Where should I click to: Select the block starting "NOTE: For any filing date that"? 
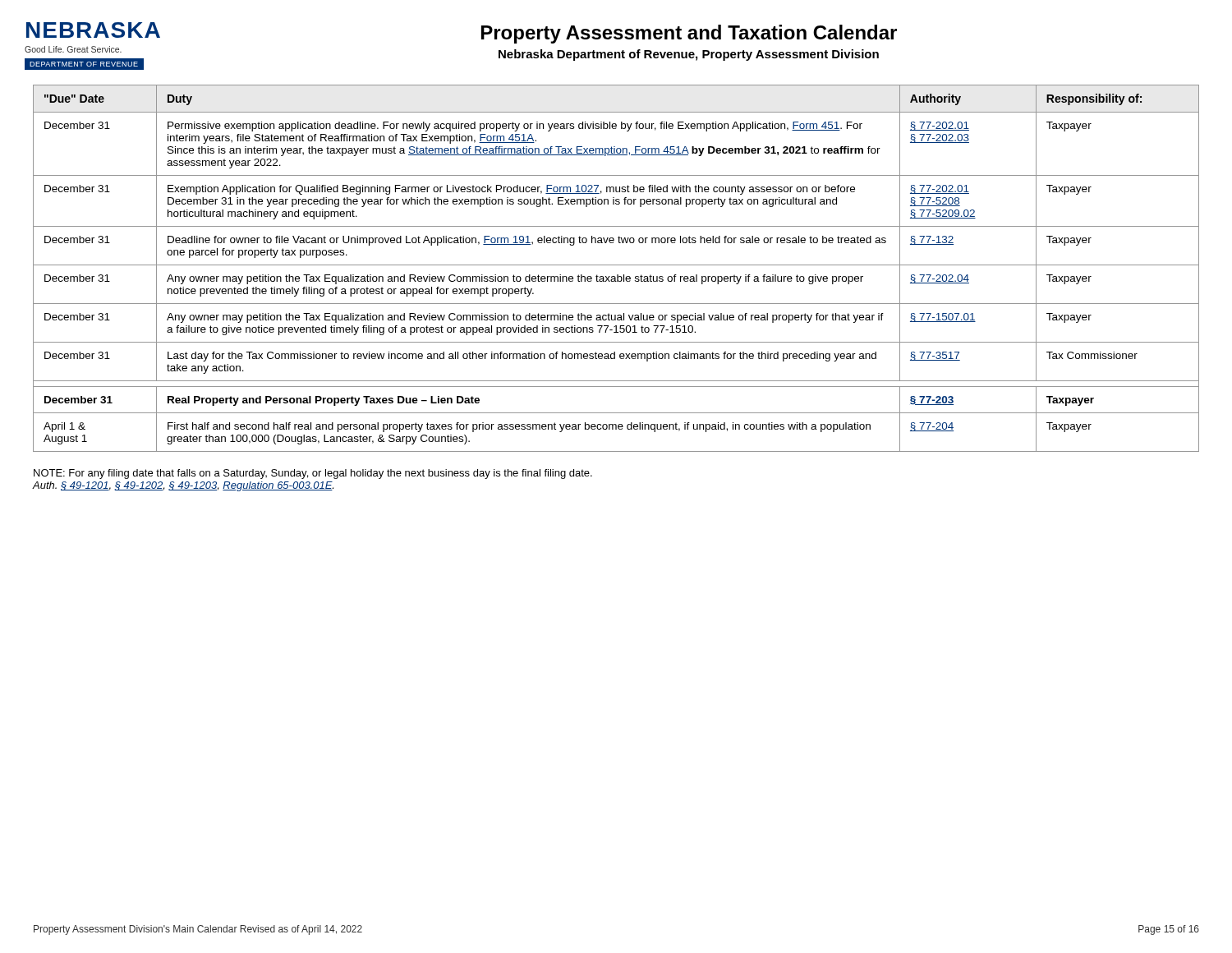click(x=313, y=479)
